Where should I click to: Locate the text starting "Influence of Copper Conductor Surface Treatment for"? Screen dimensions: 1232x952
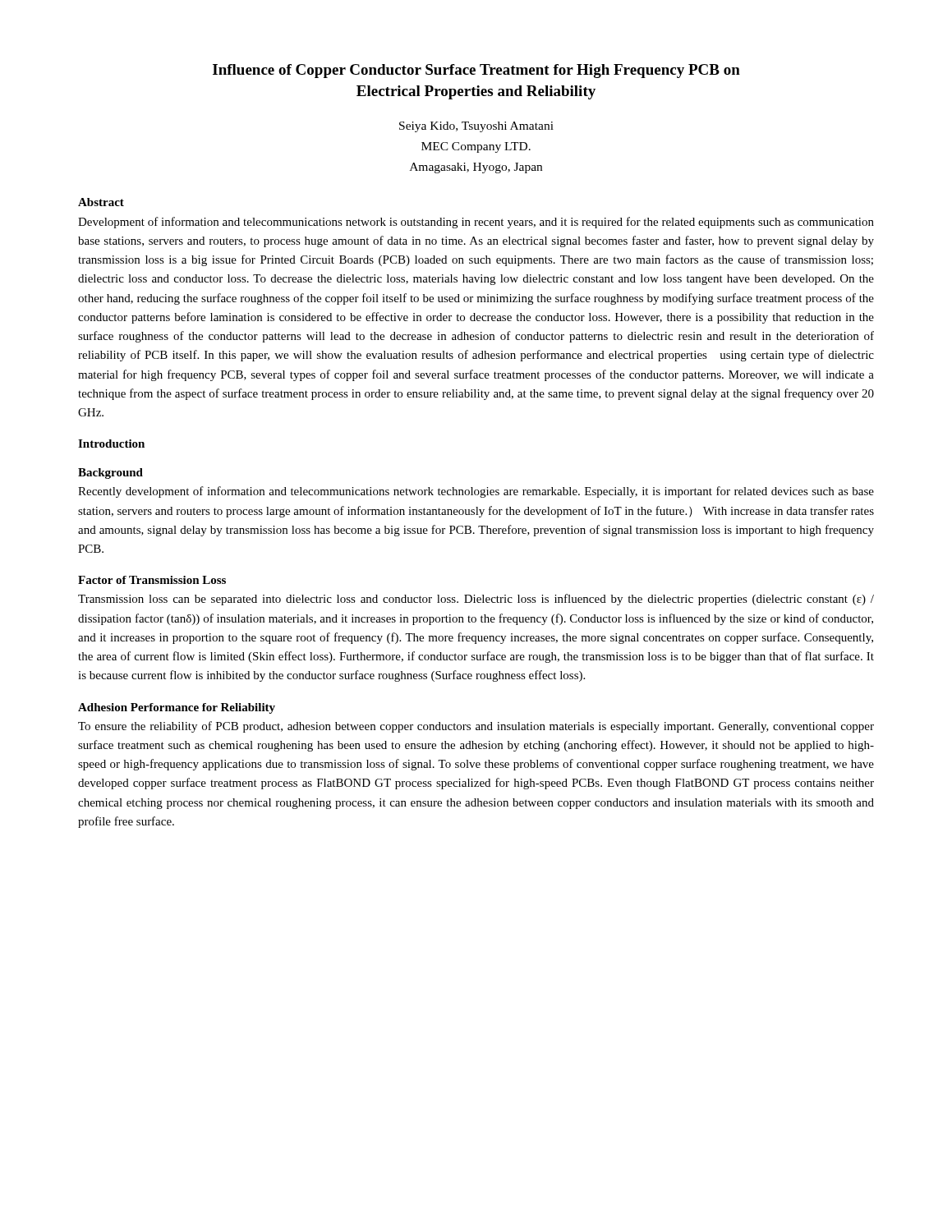(x=476, y=80)
